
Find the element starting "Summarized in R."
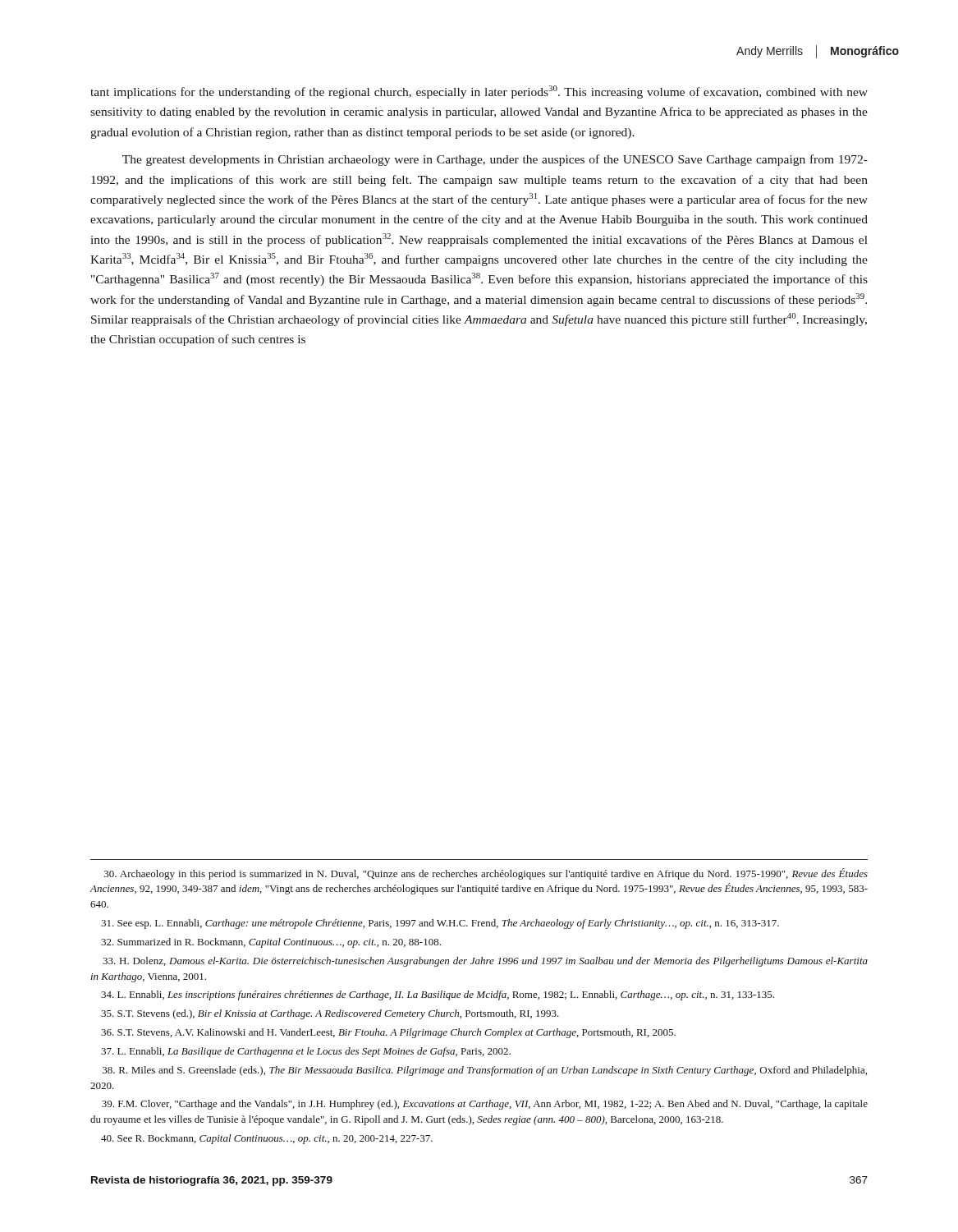[266, 941]
